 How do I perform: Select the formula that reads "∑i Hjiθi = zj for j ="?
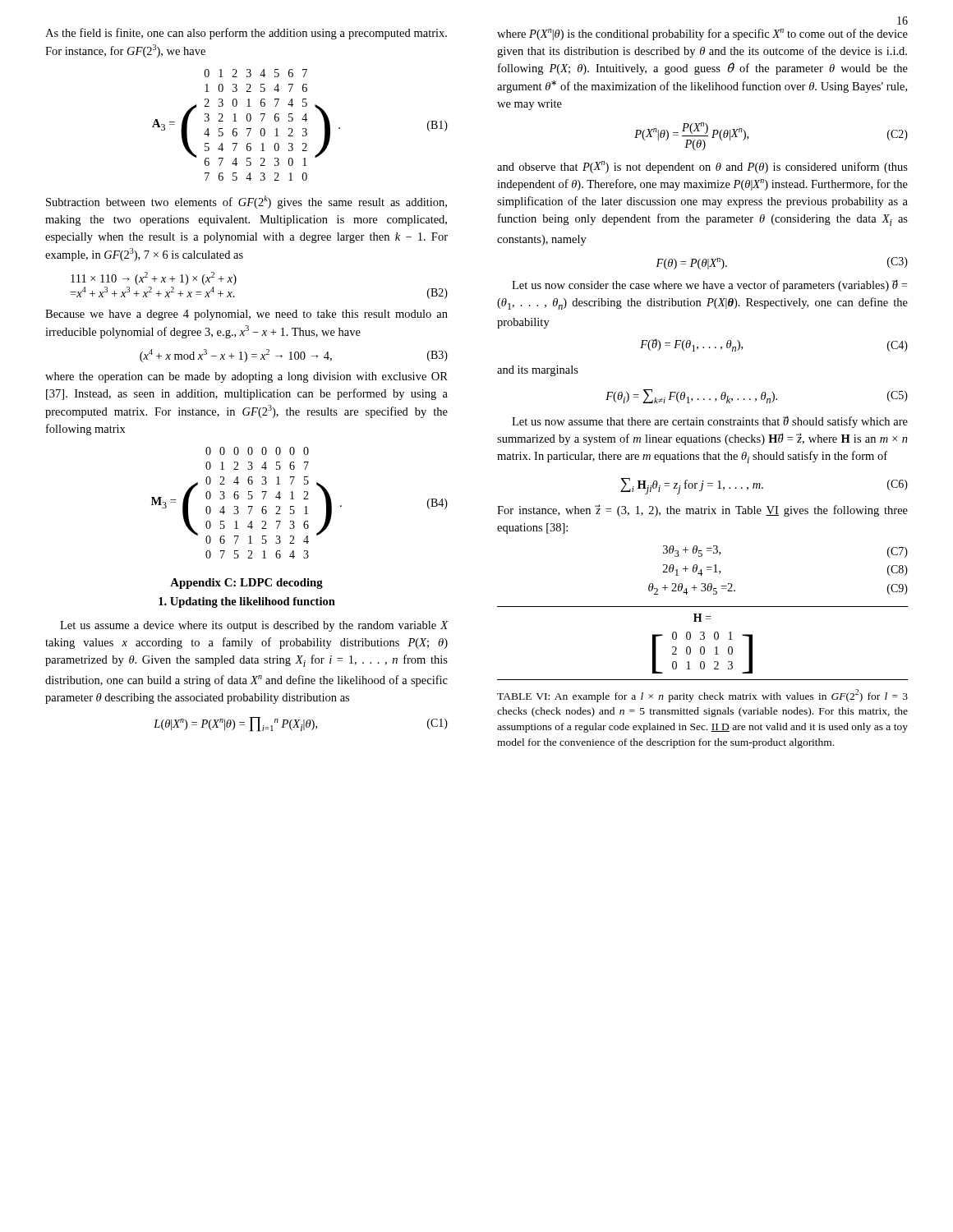pos(702,485)
